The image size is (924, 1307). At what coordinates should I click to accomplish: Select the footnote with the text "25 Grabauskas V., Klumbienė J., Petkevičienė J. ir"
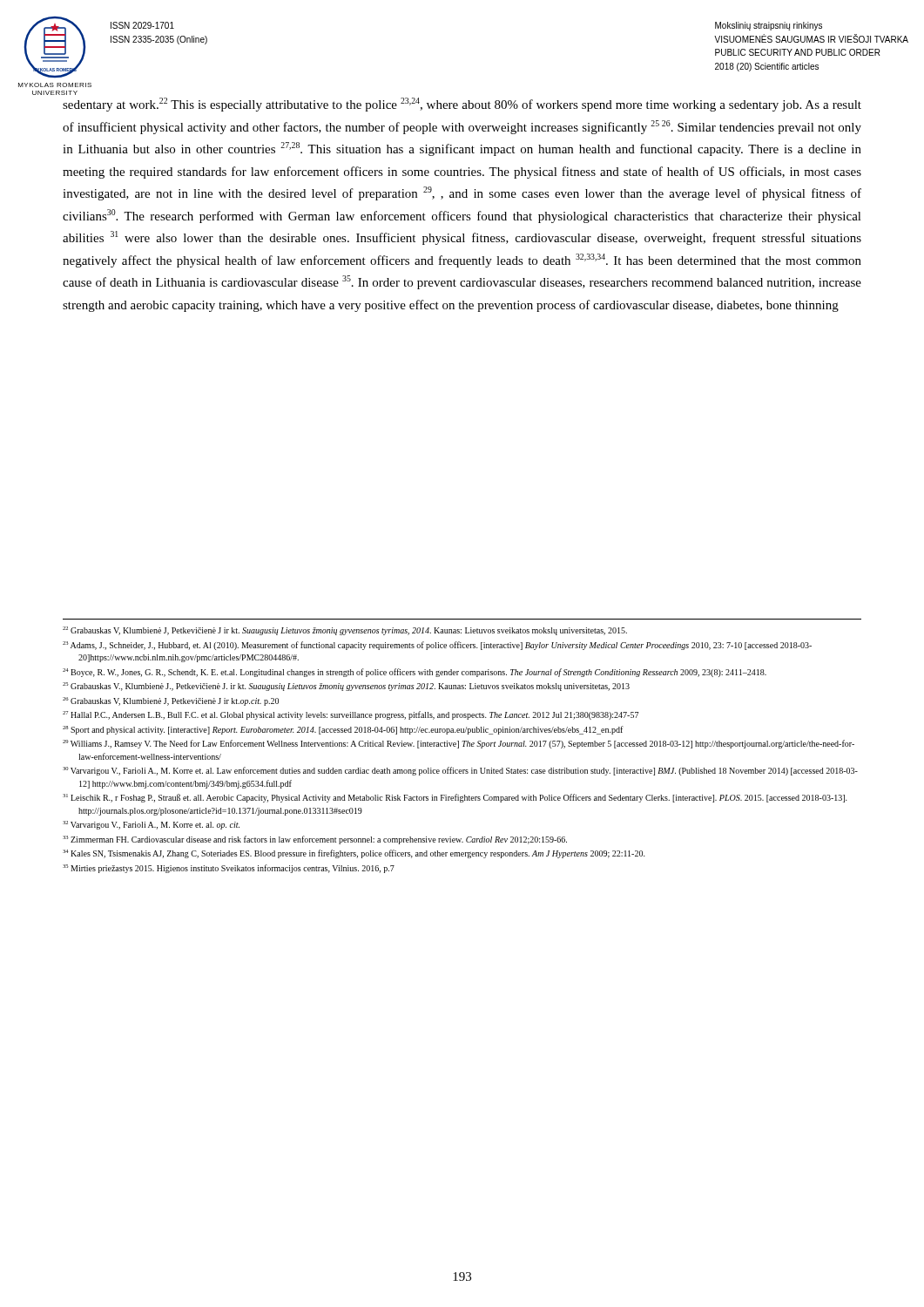(462, 687)
